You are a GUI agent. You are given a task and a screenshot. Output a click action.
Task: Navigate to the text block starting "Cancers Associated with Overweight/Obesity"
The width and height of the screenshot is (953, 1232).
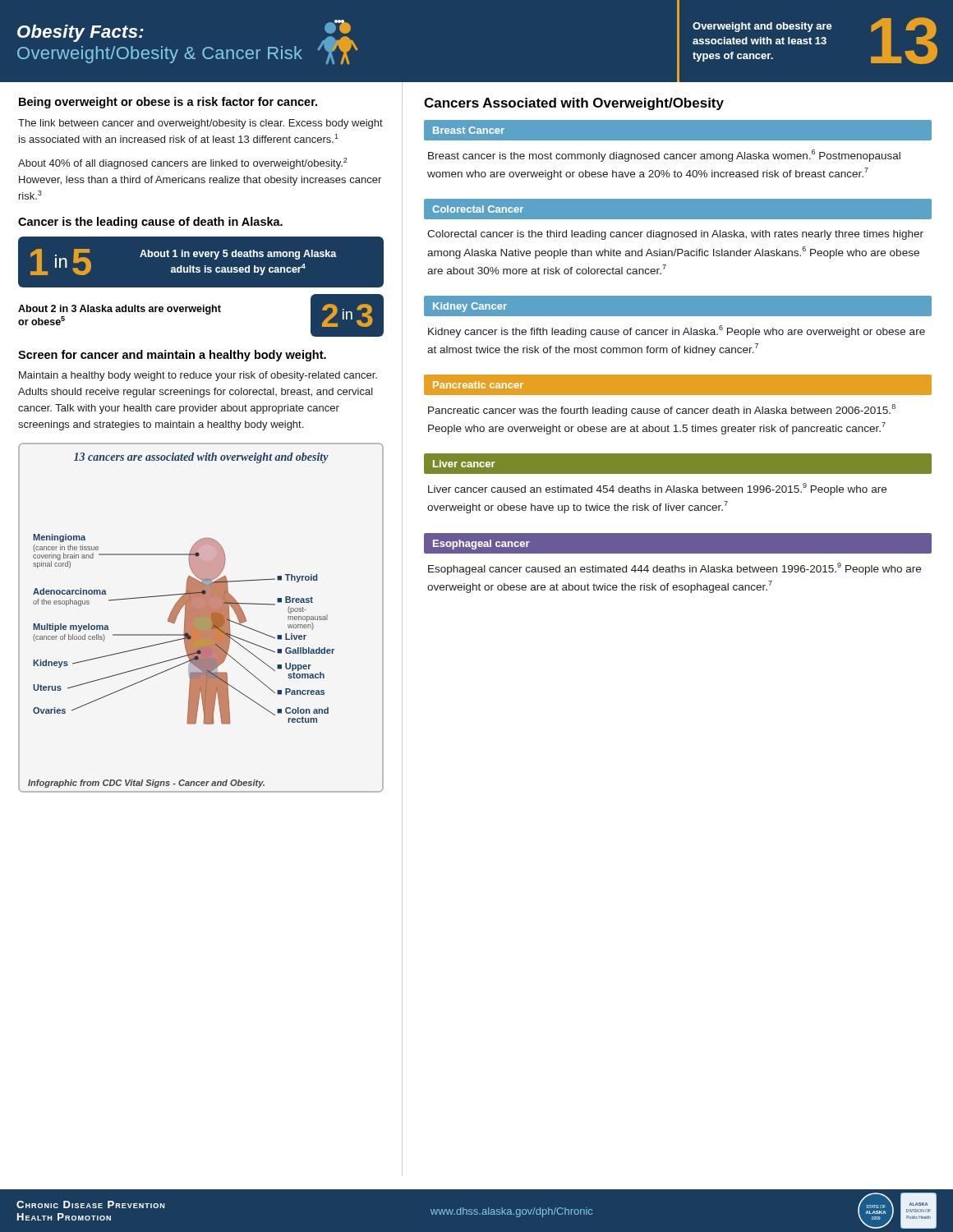point(574,103)
